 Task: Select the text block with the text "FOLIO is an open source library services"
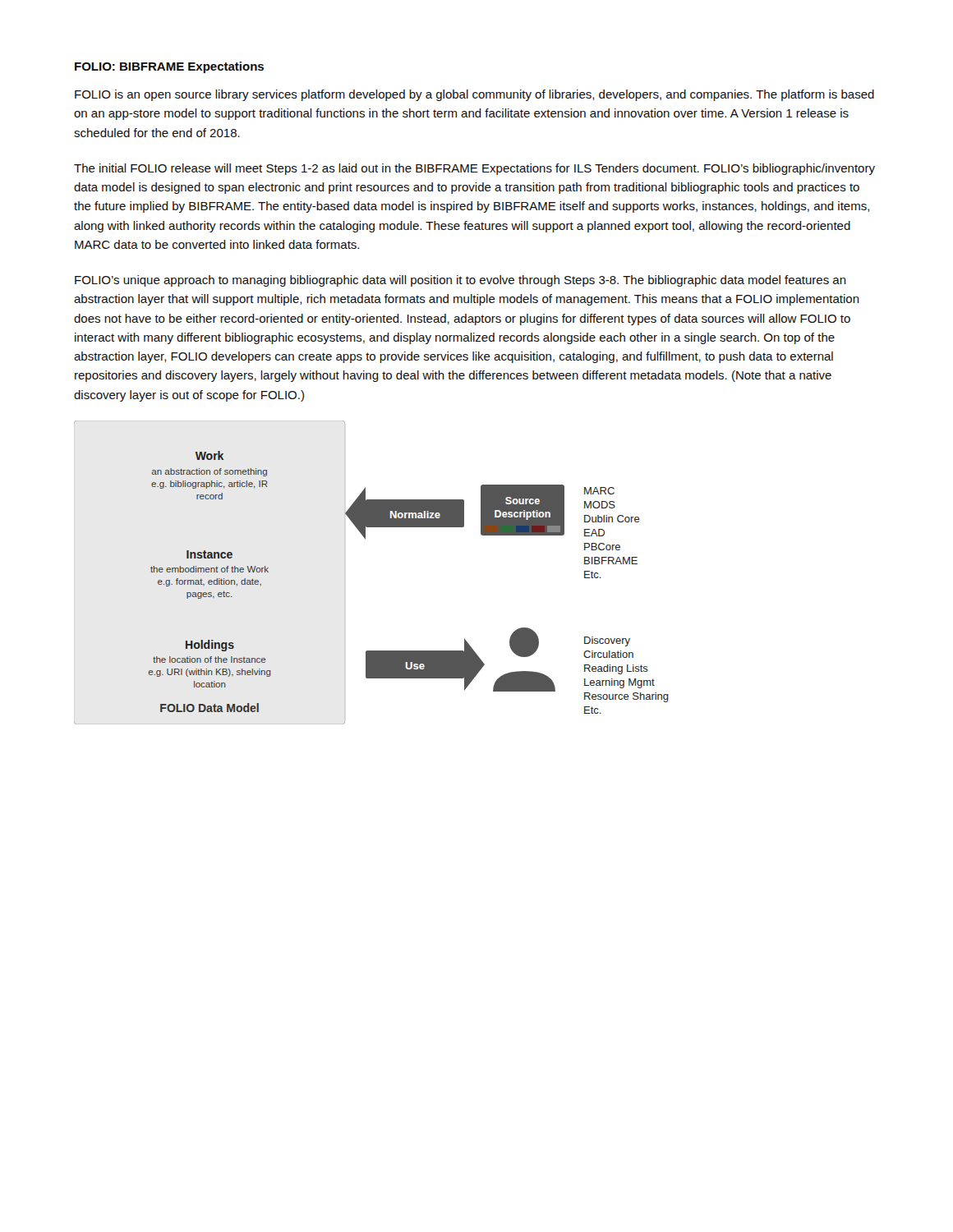[x=474, y=113]
